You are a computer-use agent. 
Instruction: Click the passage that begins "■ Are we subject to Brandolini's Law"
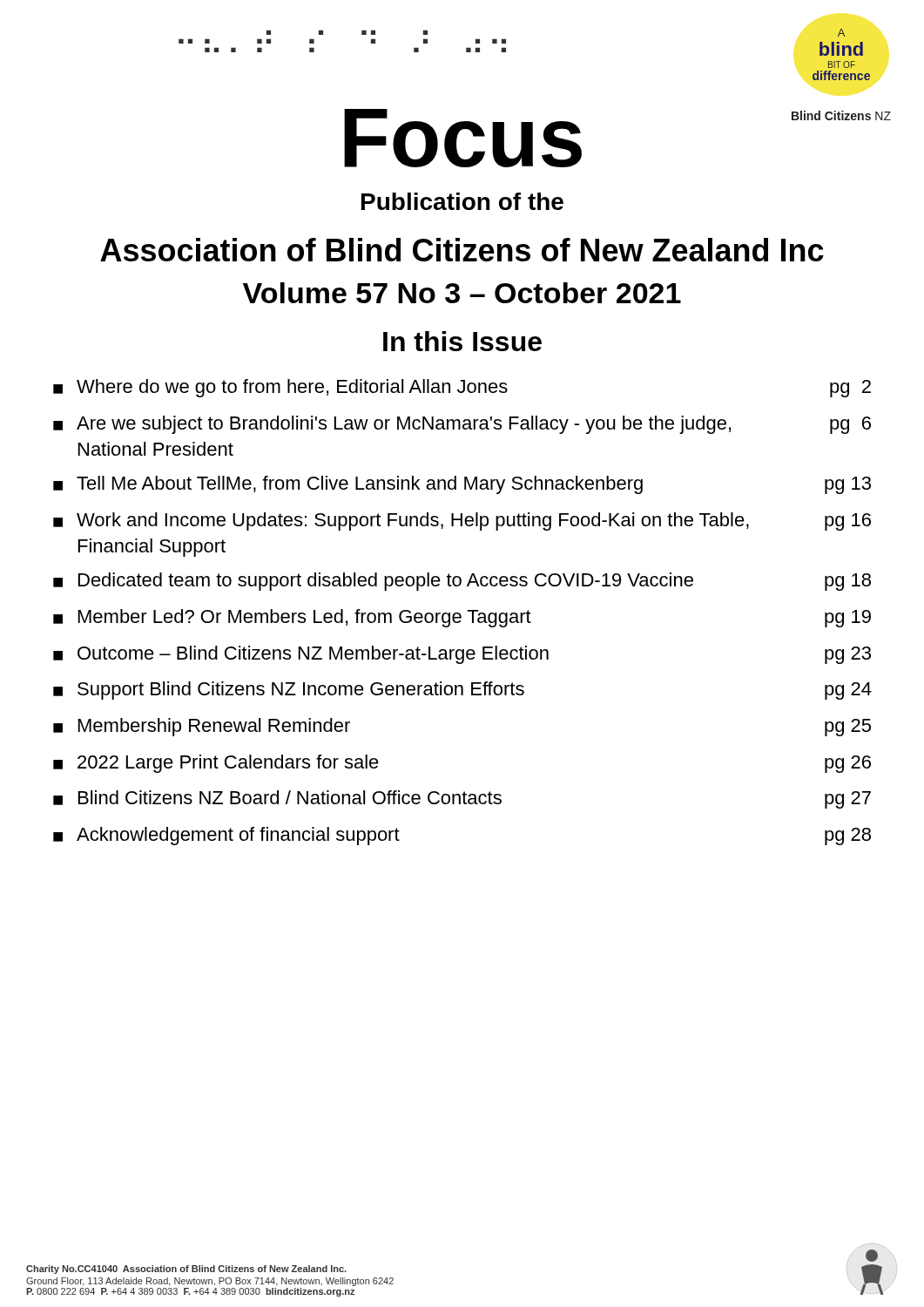462,436
